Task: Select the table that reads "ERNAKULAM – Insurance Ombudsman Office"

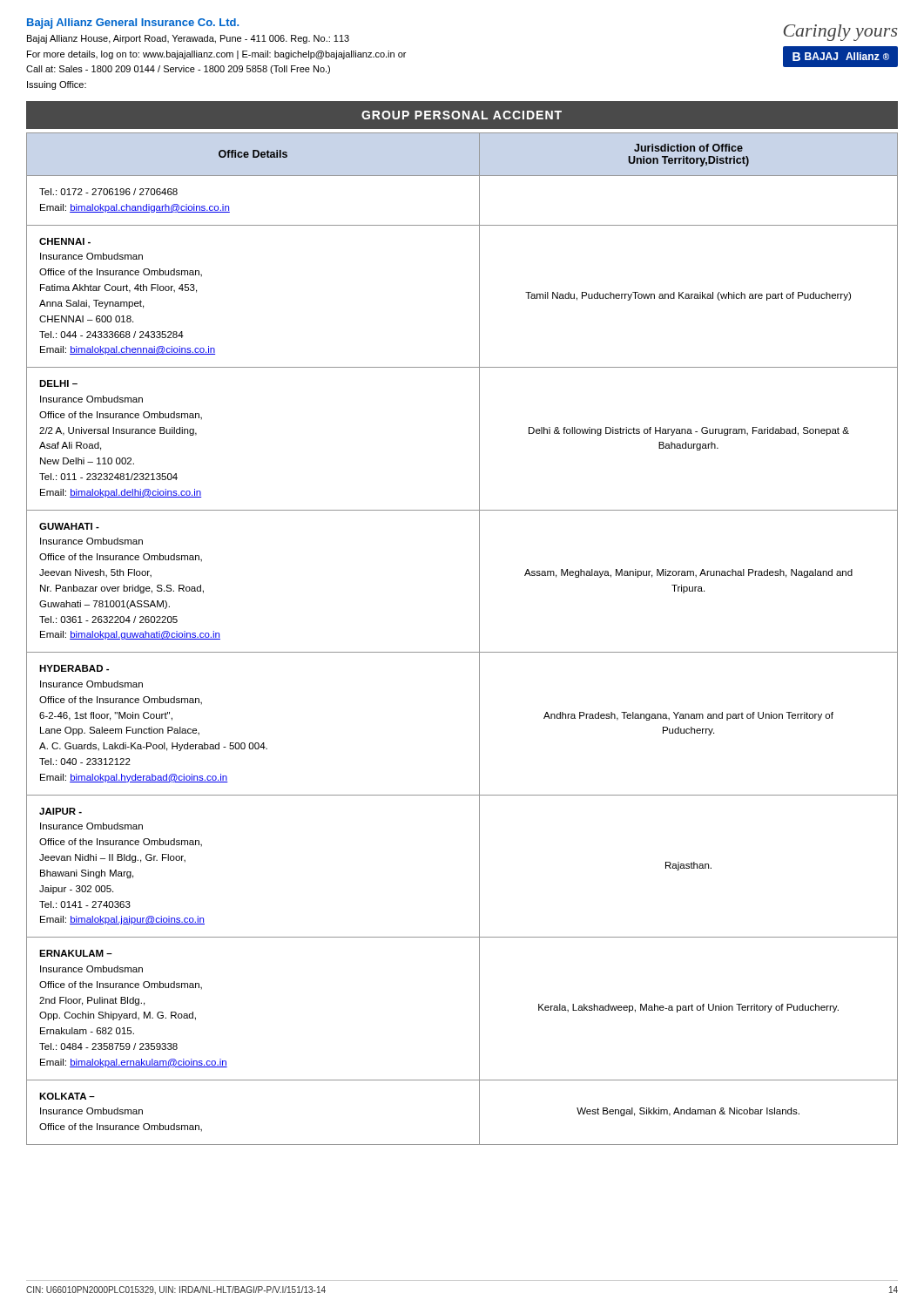Action: (462, 698)
